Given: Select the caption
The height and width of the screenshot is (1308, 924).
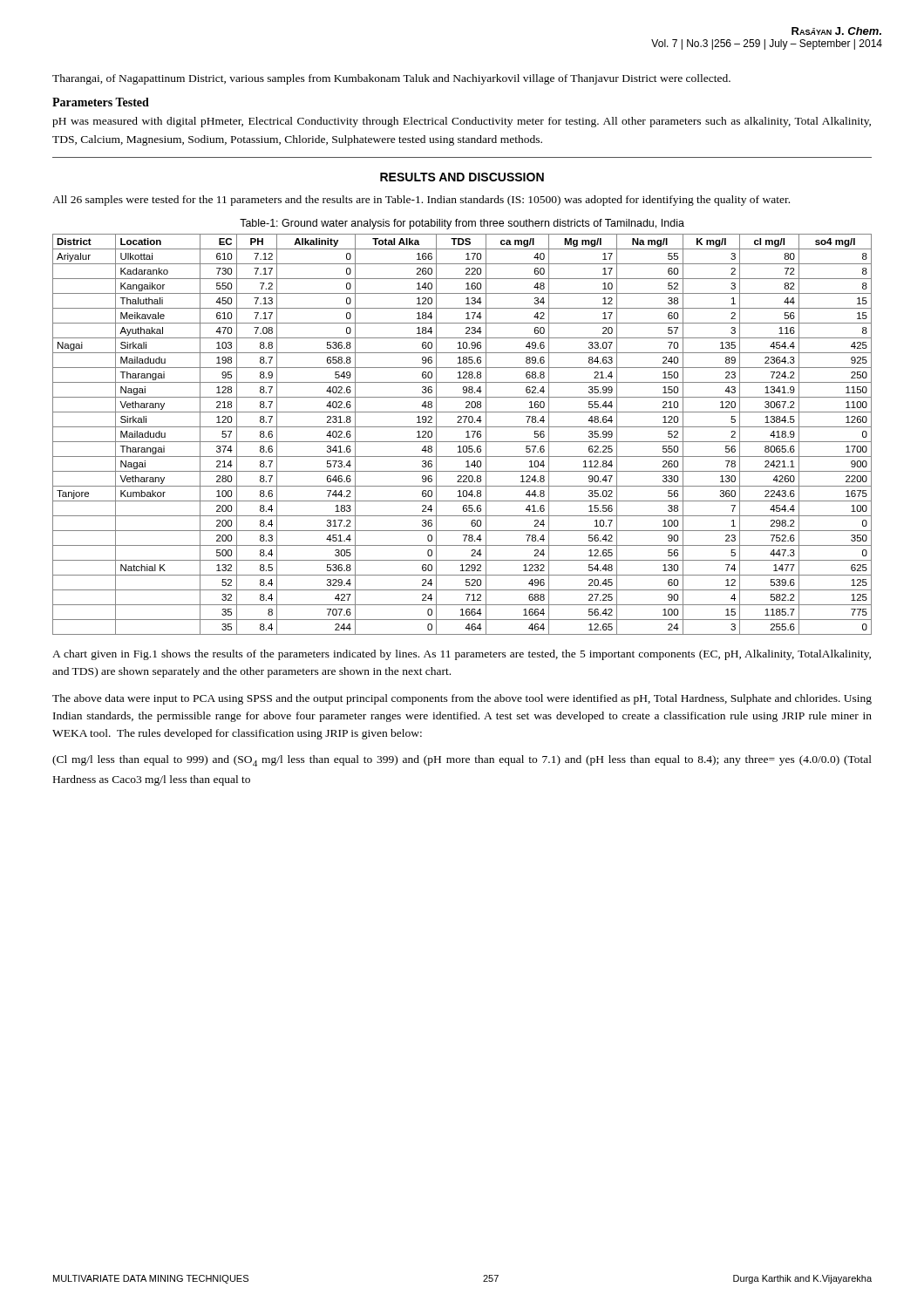Looking at the screenshot, I should point(462,223).
